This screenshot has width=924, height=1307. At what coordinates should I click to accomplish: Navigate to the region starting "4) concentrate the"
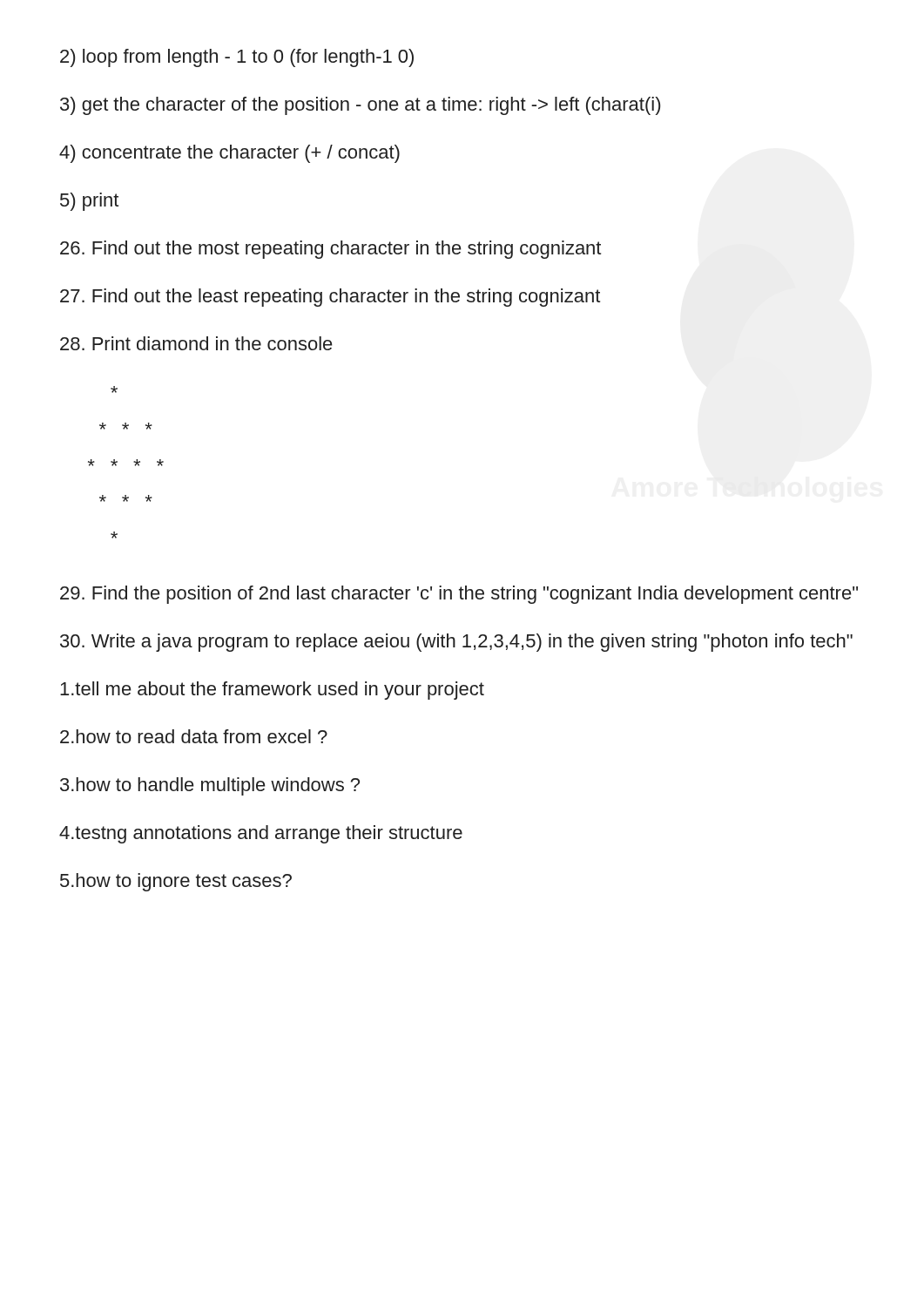point(230,152)
